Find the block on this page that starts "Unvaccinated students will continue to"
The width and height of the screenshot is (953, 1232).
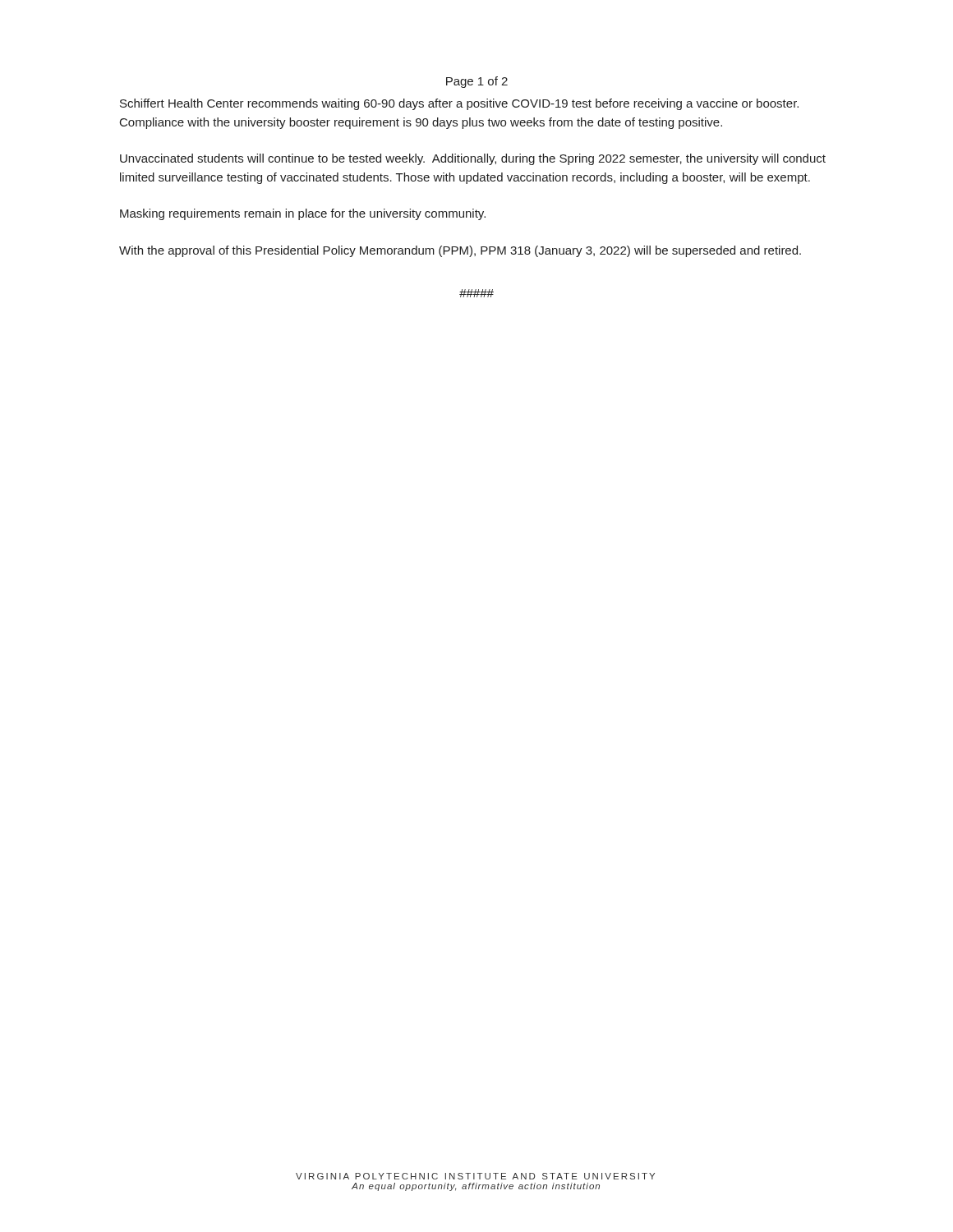click(472, 167)
